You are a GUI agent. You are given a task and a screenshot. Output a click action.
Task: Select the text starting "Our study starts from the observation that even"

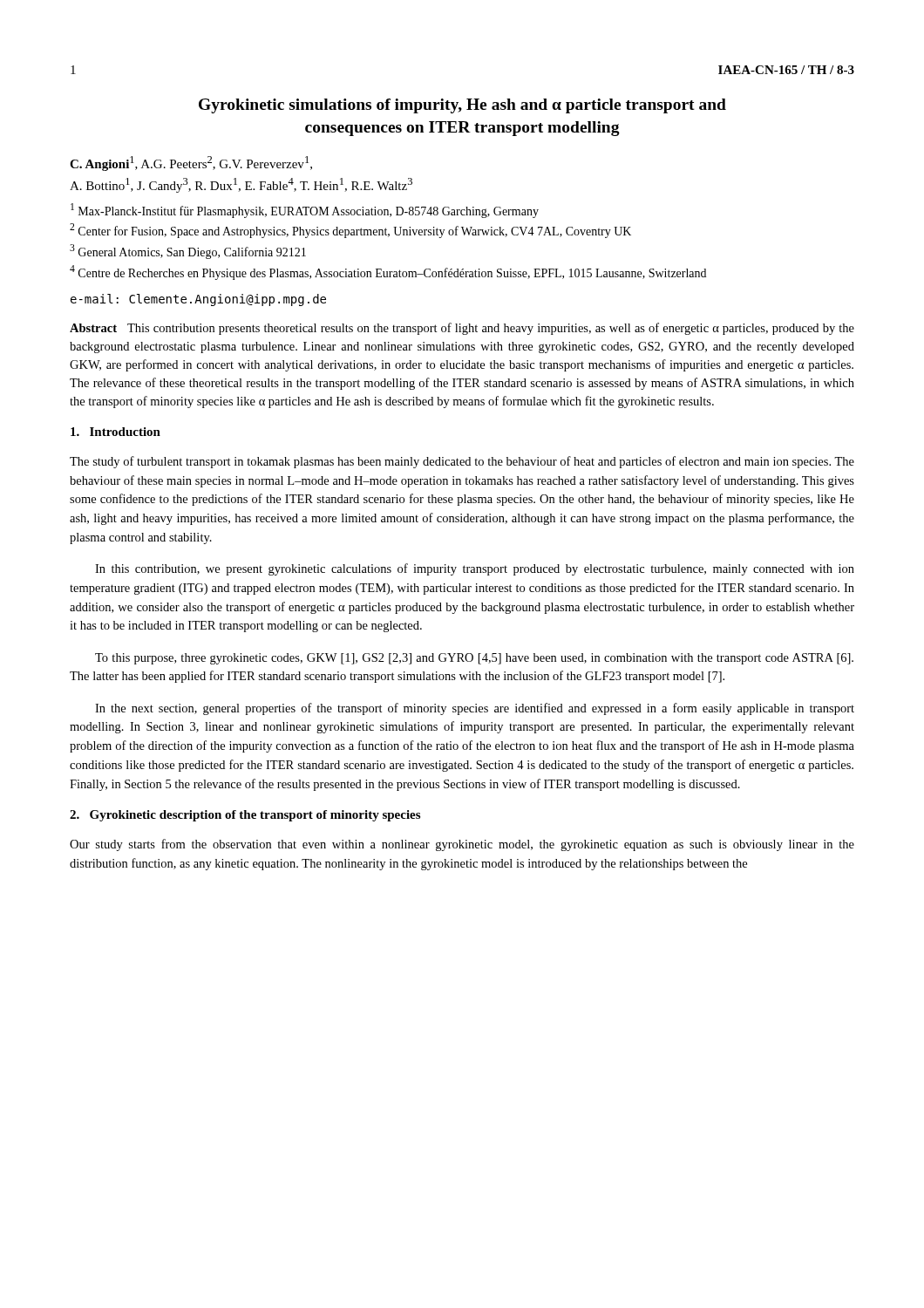pyautogui.click(x=462, y=854)
